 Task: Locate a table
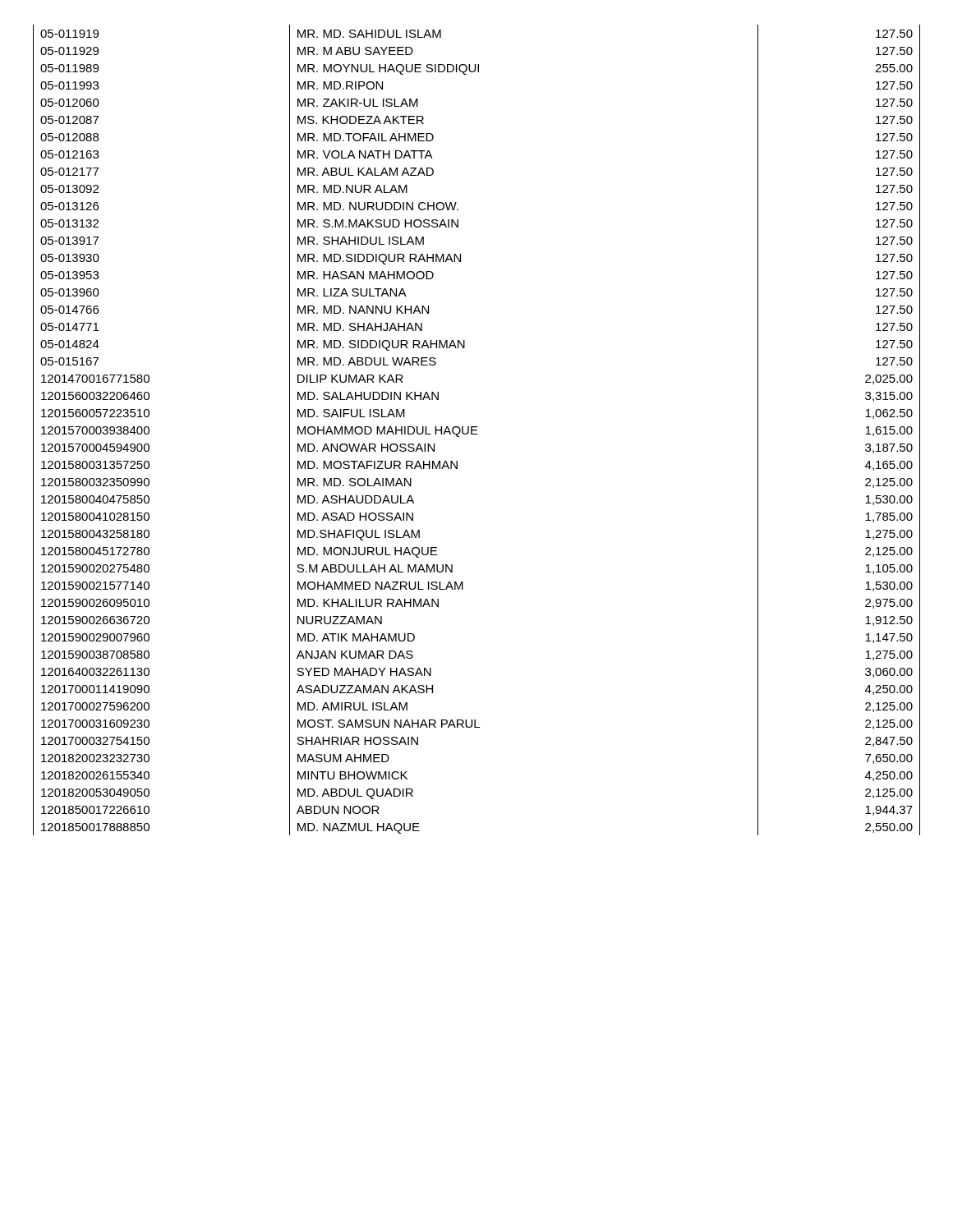(x=476, y=430)
